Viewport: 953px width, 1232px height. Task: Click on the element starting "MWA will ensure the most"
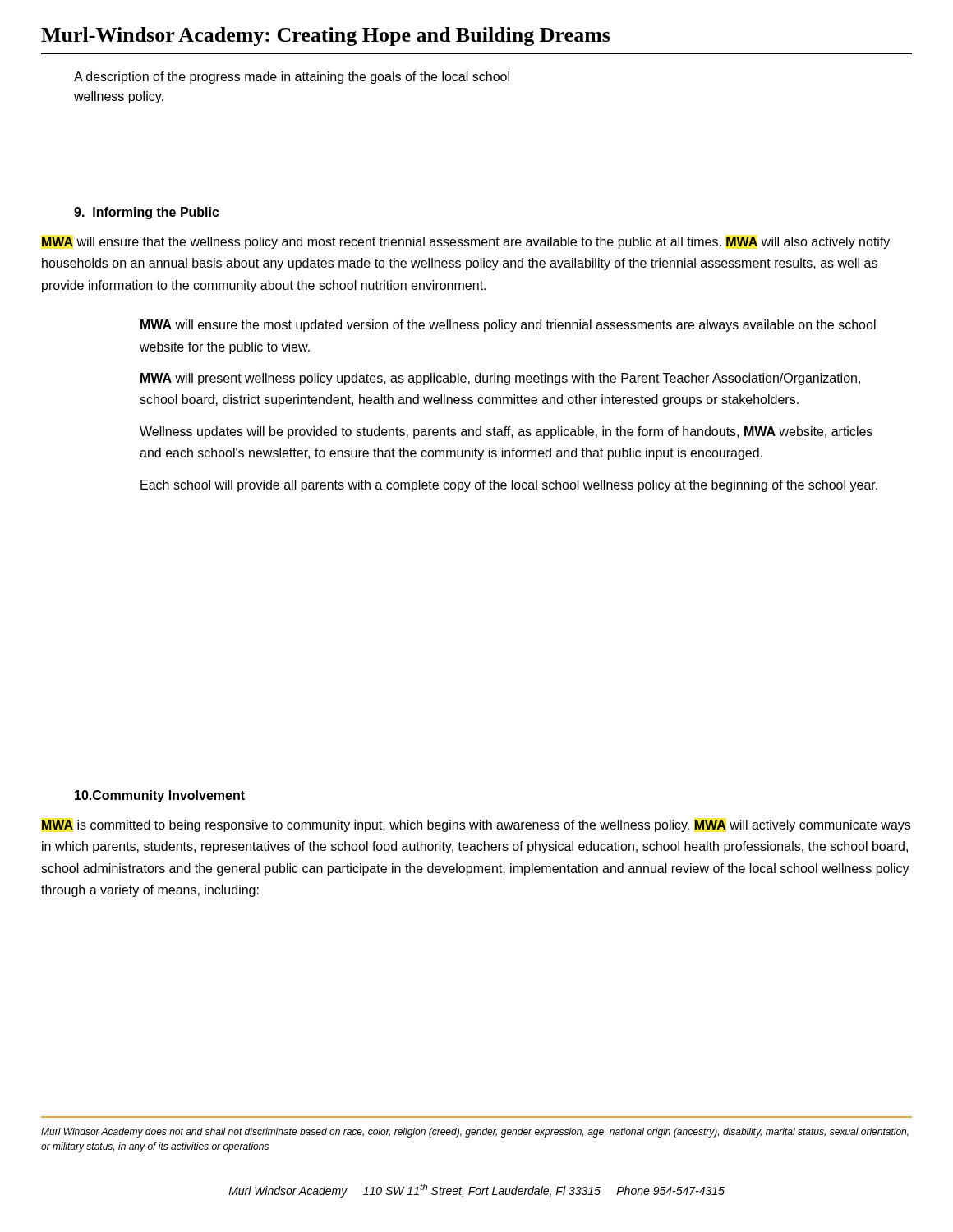pyautogui.click(x=509, y=336)
